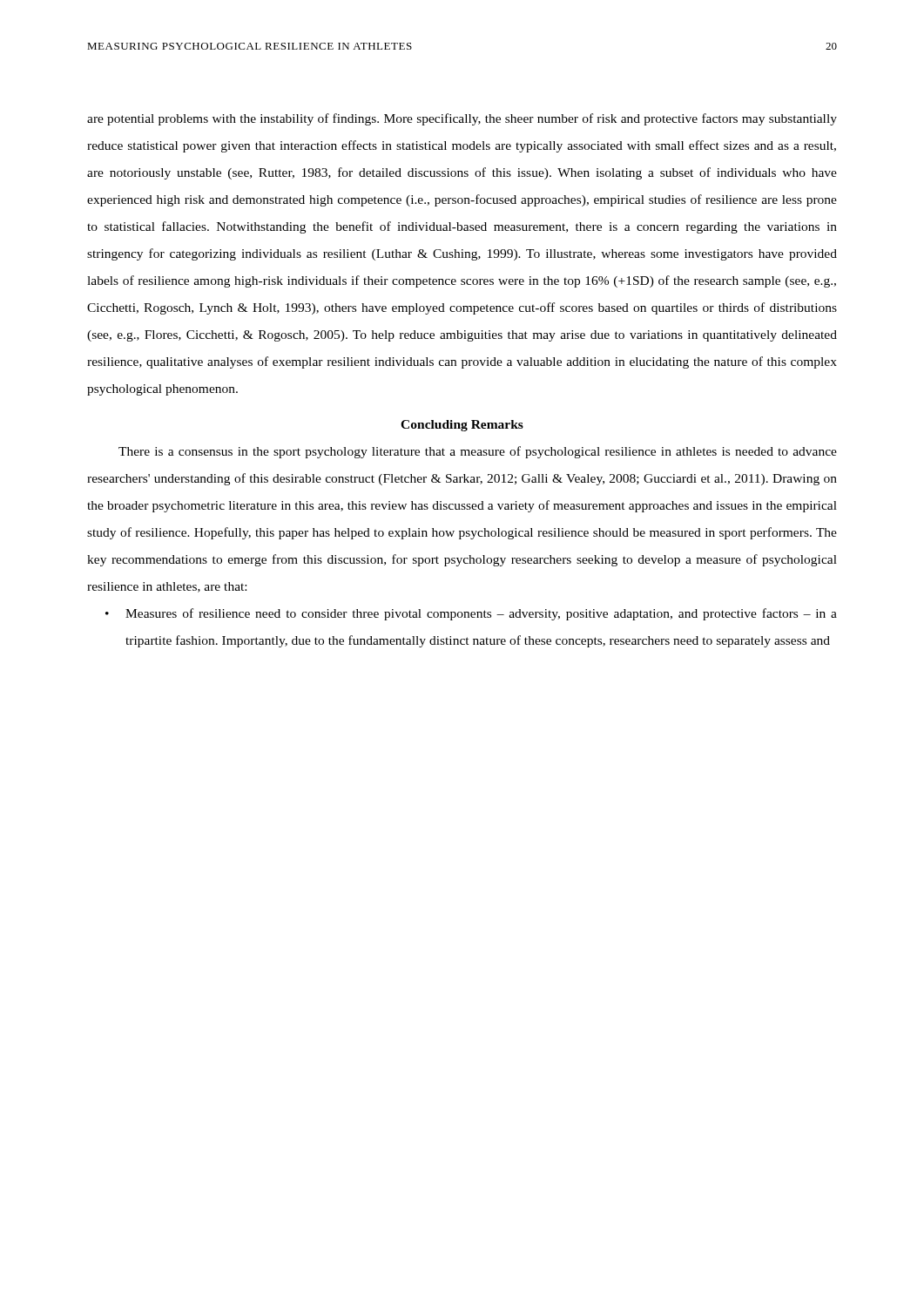This screenshot has height=1307, width=924.
Task: Select the text block starting "• Measures of resilience need to"
Action: (x=471, y=627)
